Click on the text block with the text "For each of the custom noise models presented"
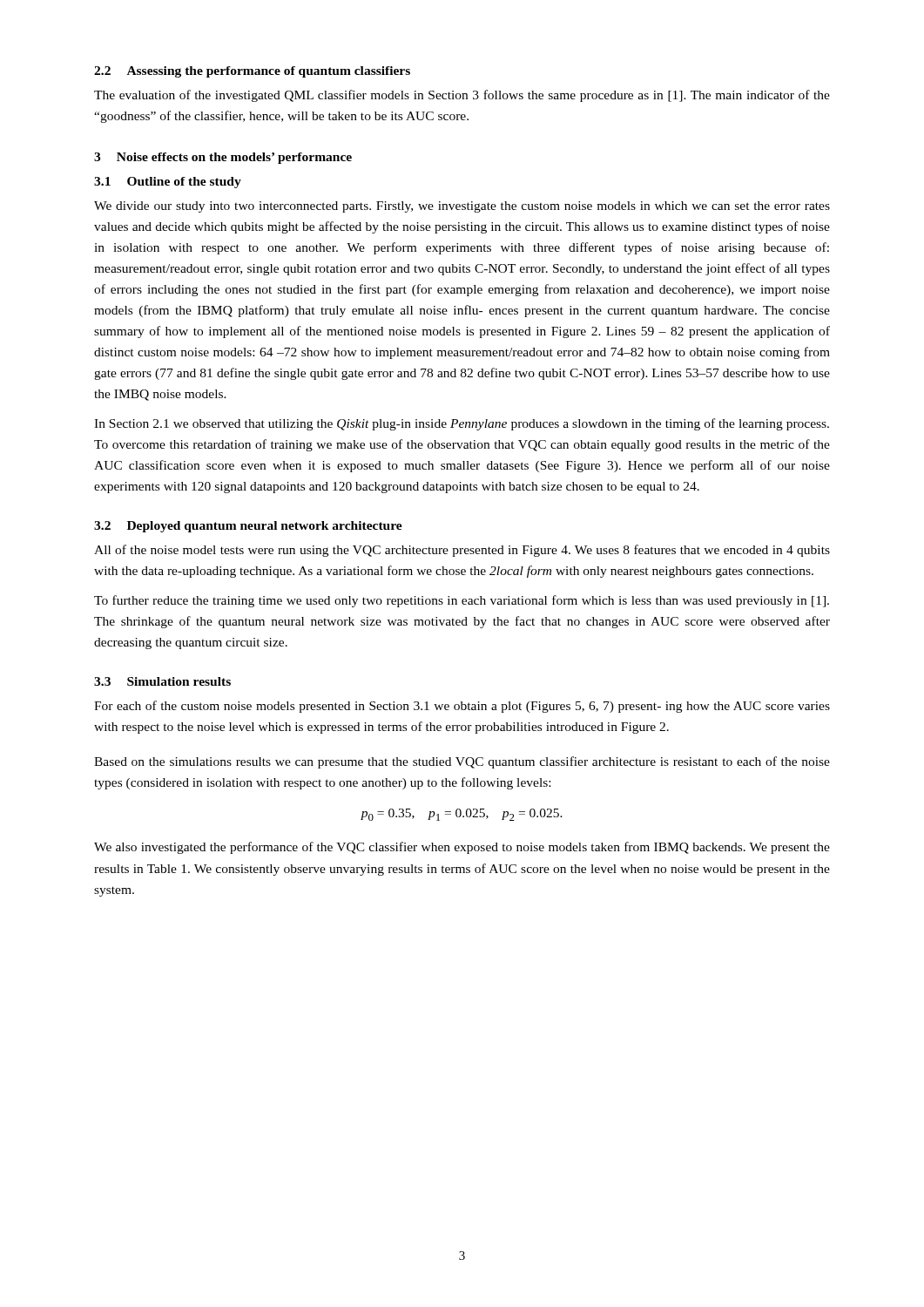Image resolution: width=924 pixels, height=1307 pixels. coord(462,716)
